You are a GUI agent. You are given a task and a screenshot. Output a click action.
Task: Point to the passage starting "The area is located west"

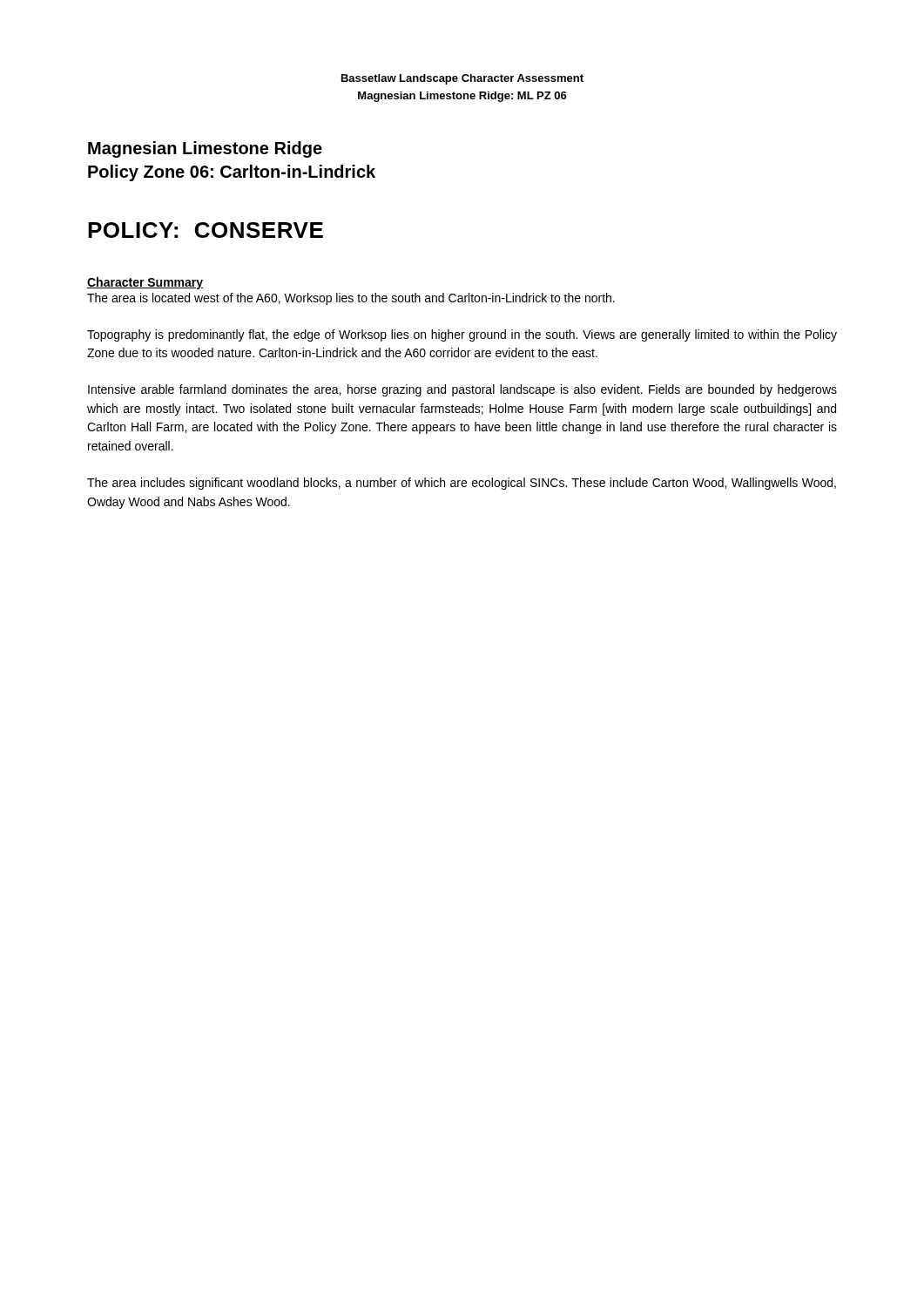pyautogui.click(x=351, y=298)
